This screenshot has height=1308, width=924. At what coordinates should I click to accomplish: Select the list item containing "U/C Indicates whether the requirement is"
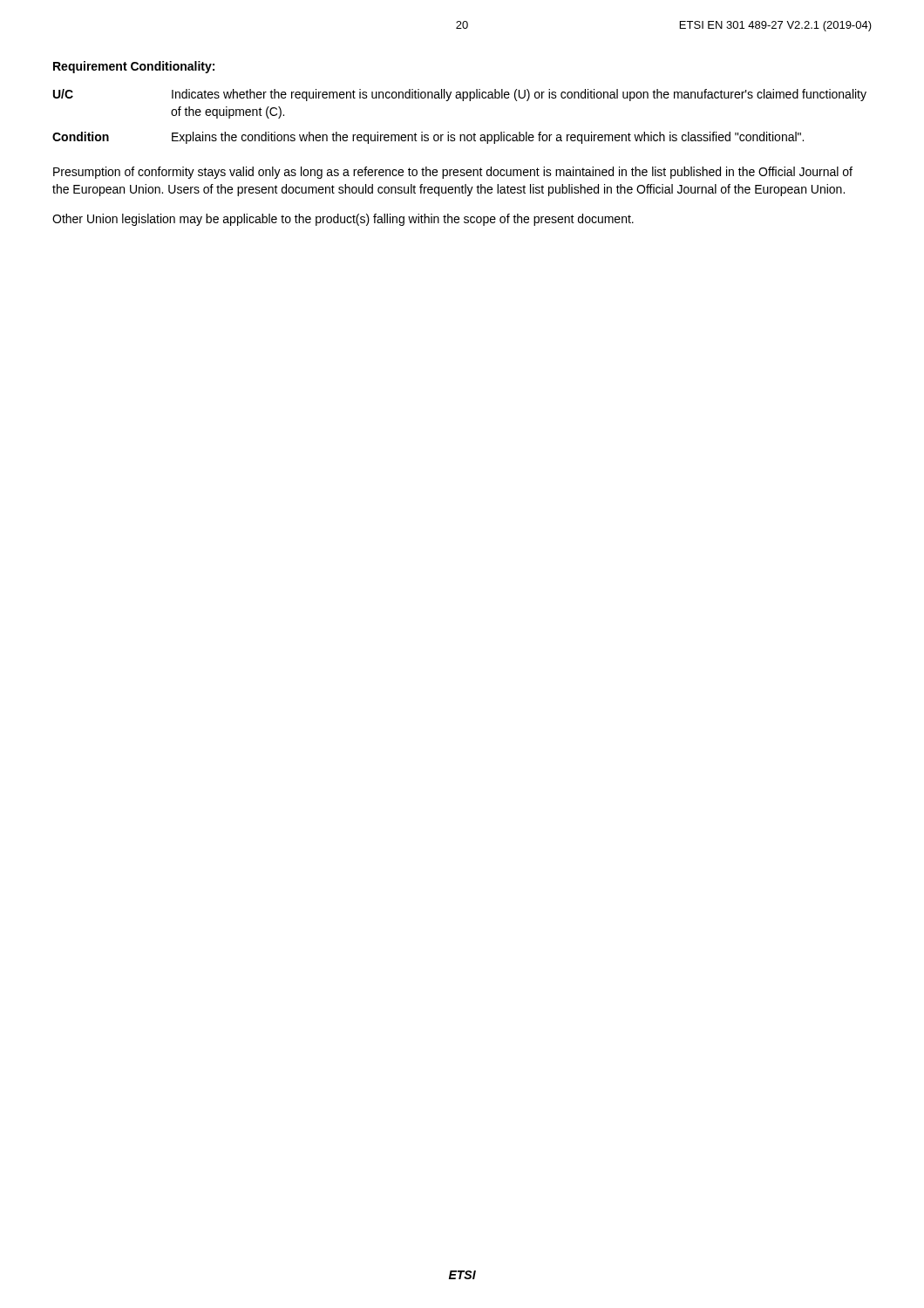pyautogui.click(x=462, y=103)
